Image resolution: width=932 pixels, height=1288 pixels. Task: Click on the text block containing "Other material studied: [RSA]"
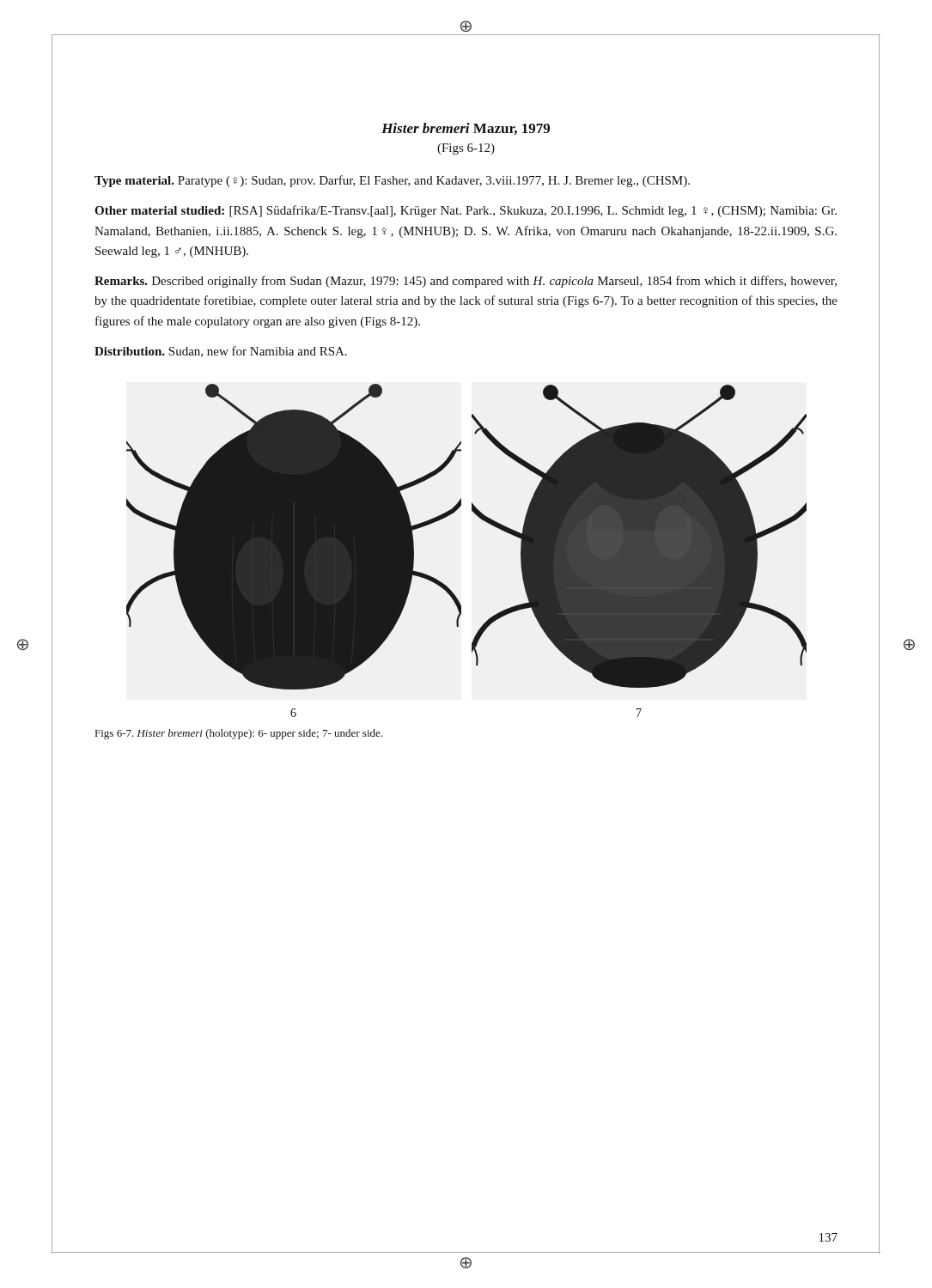(466, 231)
